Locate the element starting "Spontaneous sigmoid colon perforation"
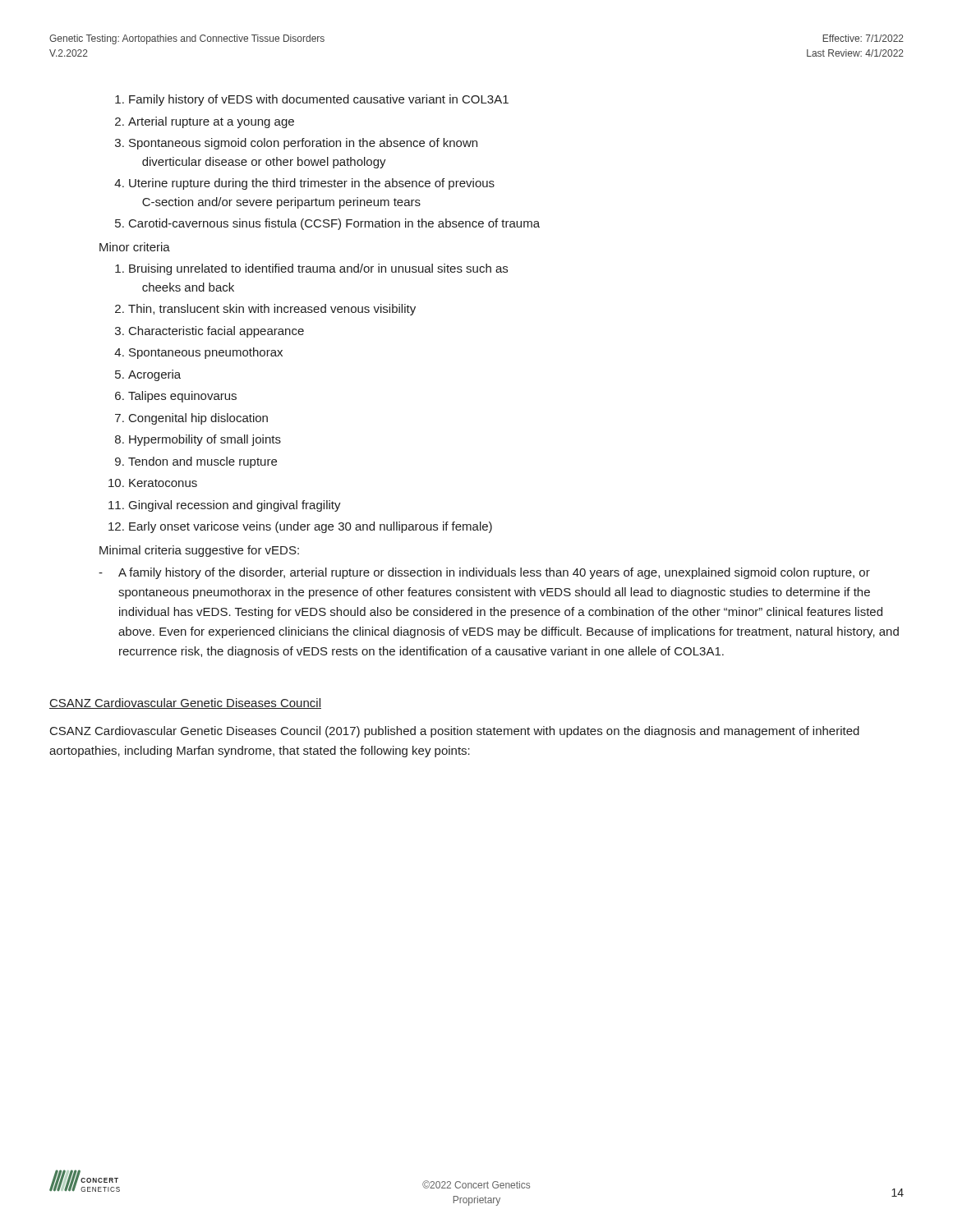953x1232 pixels. 476,152
